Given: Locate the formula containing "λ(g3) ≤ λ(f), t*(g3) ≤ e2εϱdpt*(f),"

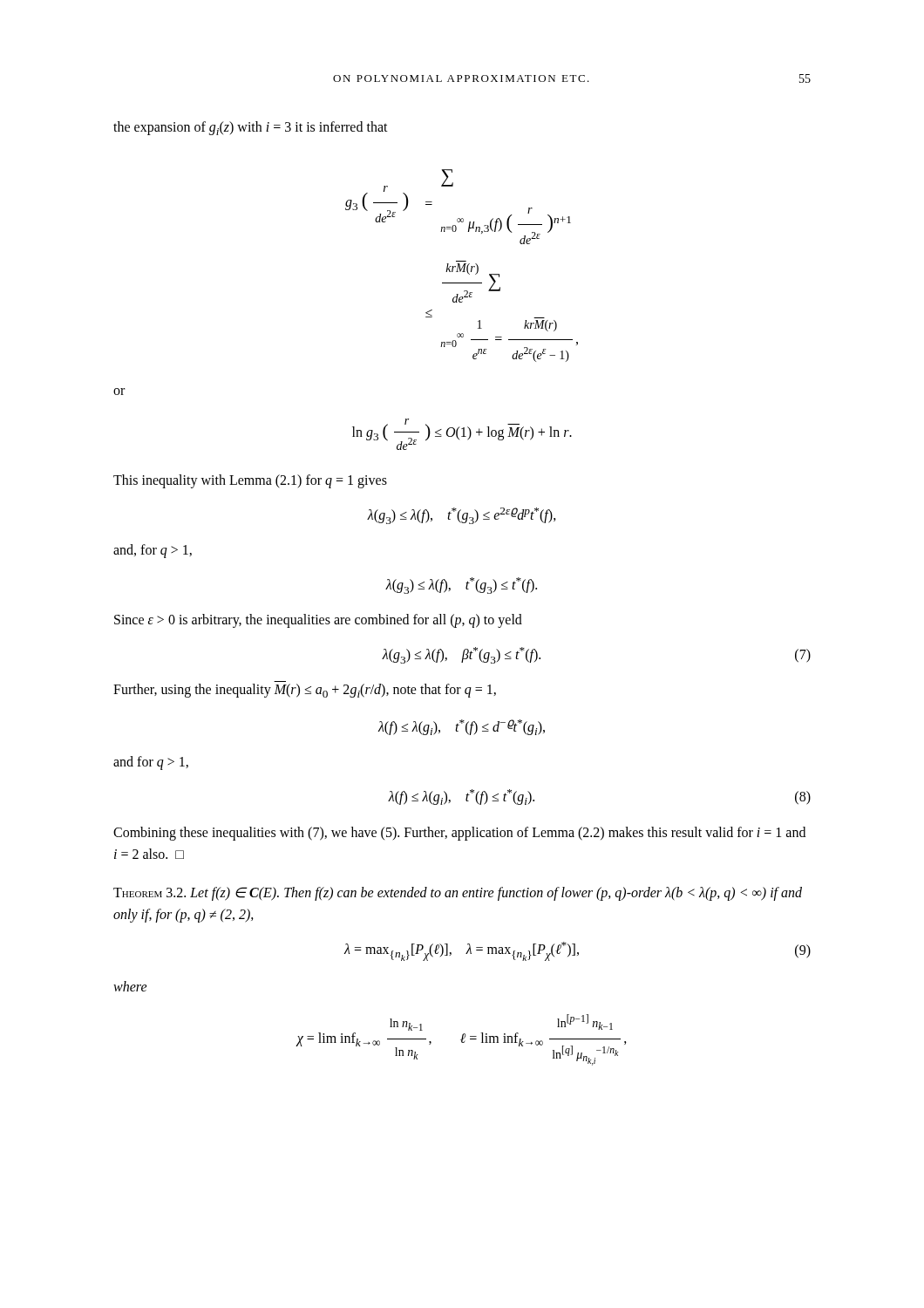Looking at the screenshot, I should [462, 515].
